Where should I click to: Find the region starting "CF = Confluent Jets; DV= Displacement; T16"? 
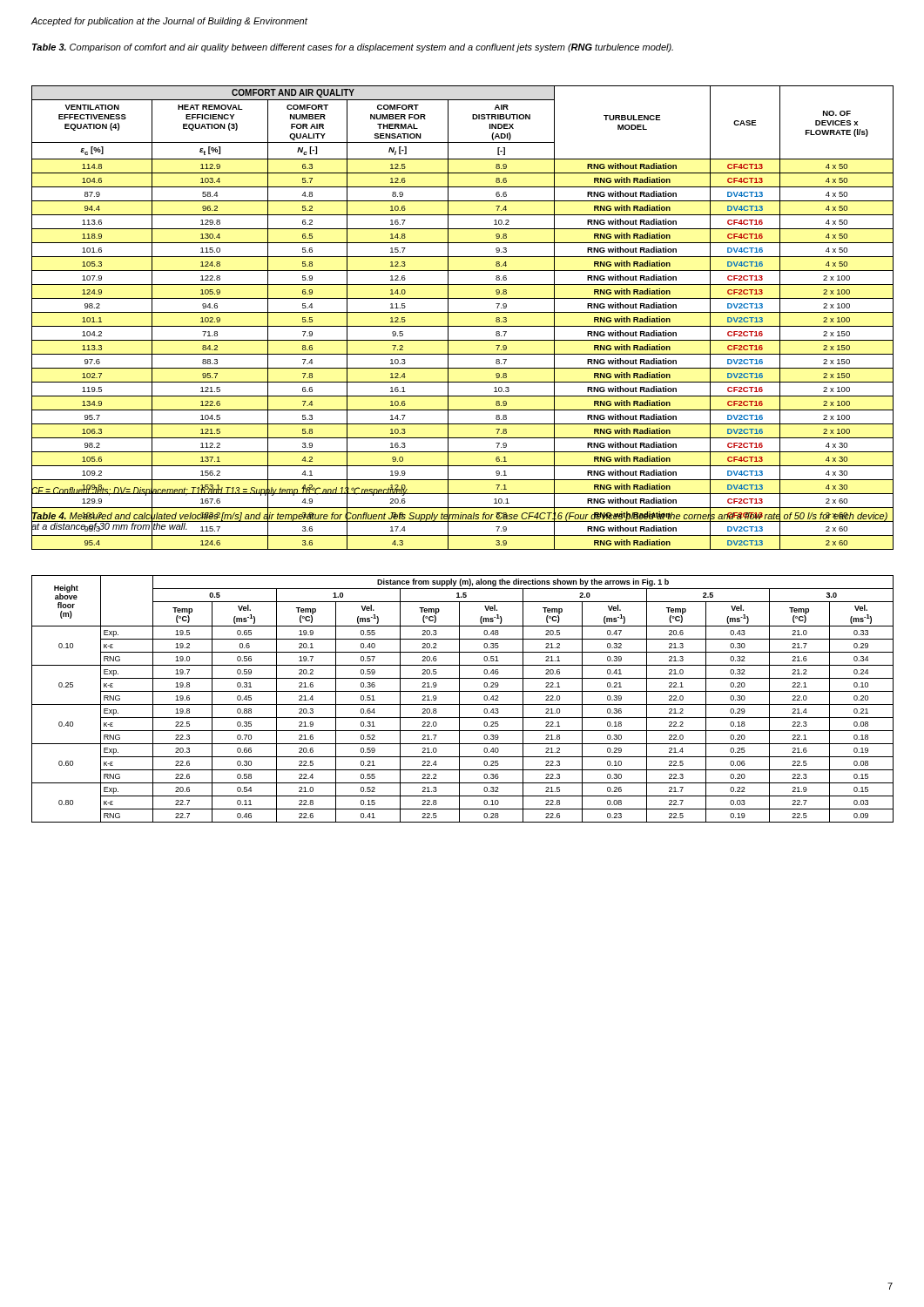click(x=220, y=491)
